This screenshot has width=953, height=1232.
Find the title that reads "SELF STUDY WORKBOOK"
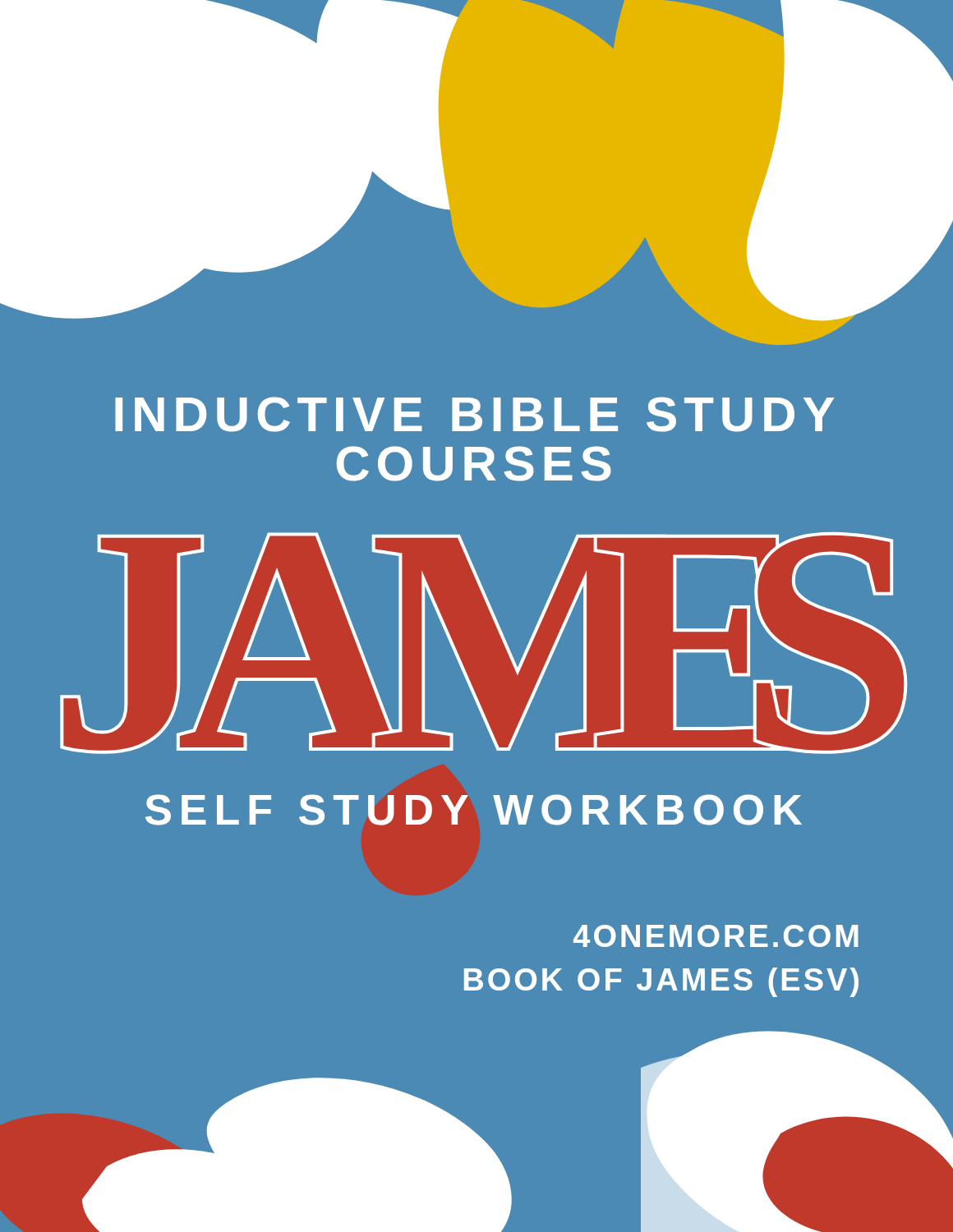point(476,810)
